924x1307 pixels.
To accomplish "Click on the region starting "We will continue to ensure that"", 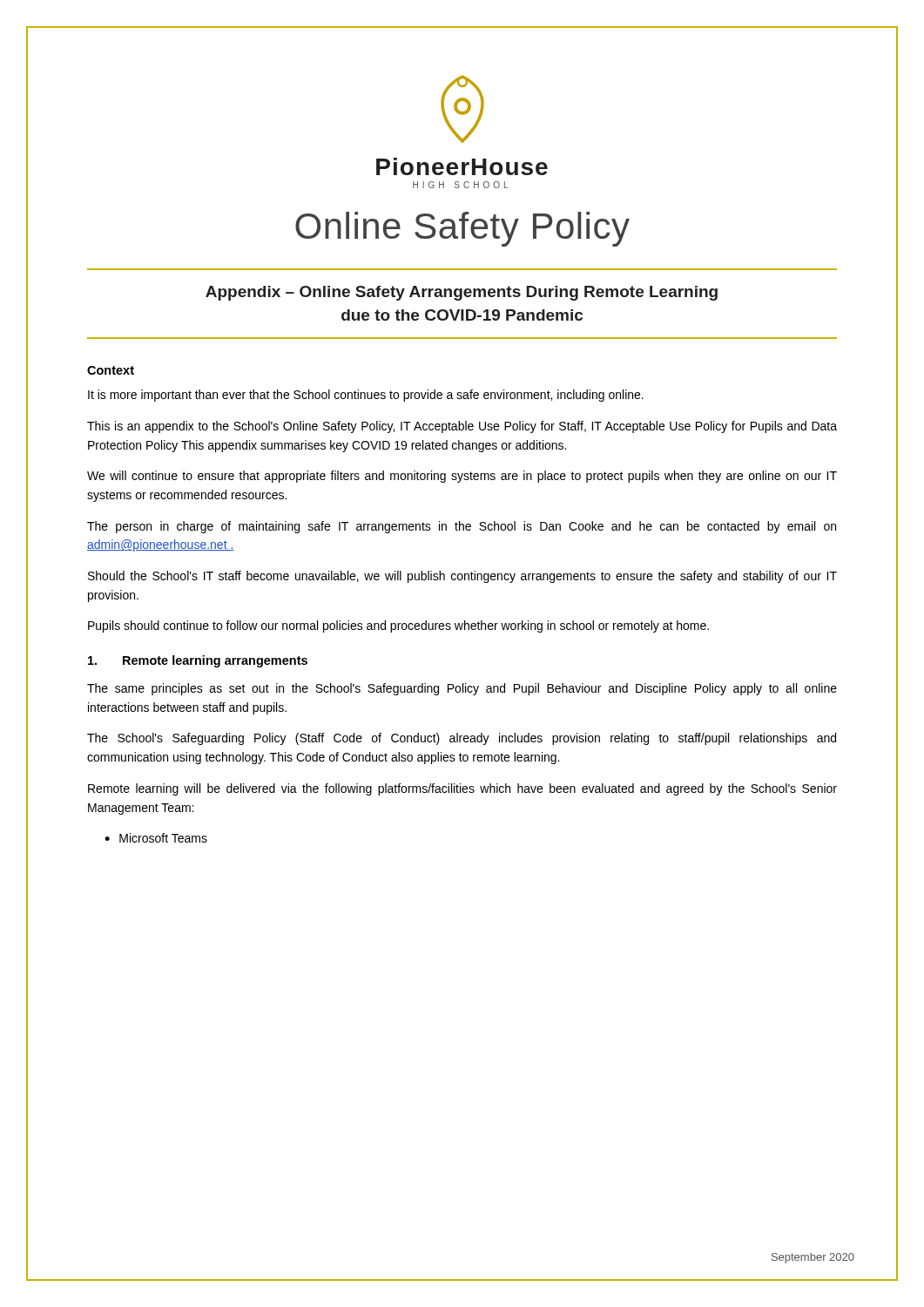I will (462, 485).
